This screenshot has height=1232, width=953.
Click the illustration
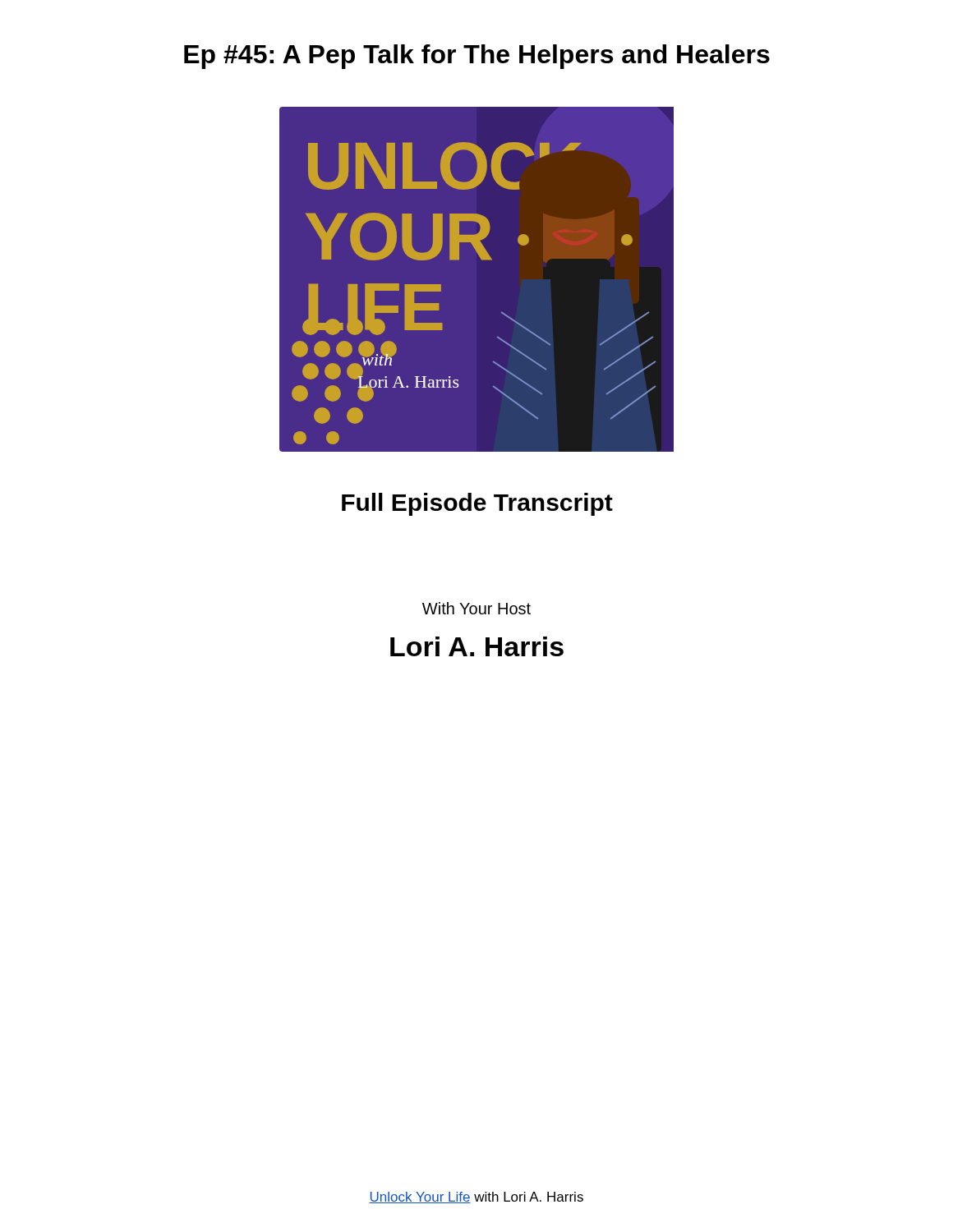click(476, 279)
